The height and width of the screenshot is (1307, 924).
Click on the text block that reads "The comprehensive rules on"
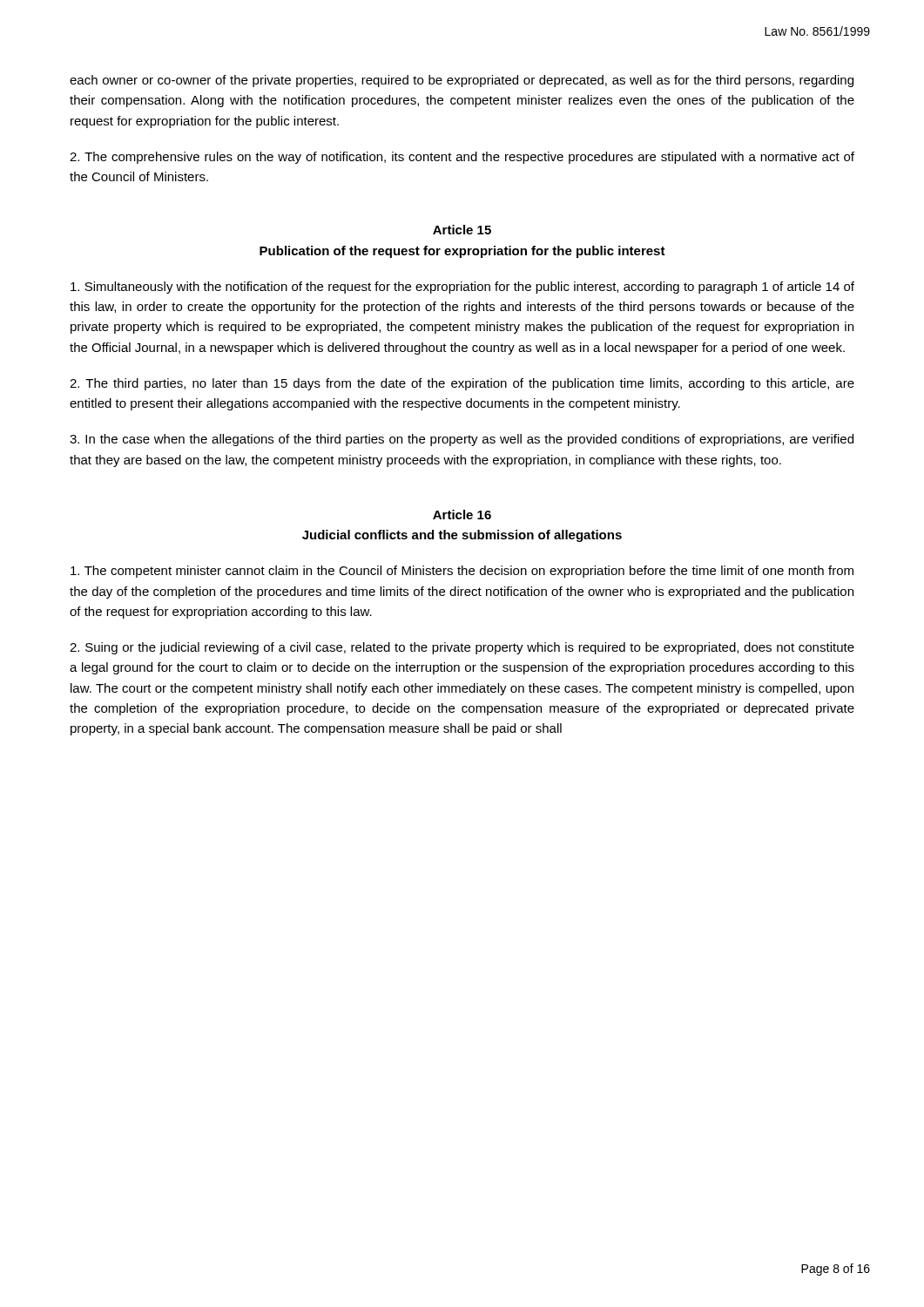(x=462, y=166)
